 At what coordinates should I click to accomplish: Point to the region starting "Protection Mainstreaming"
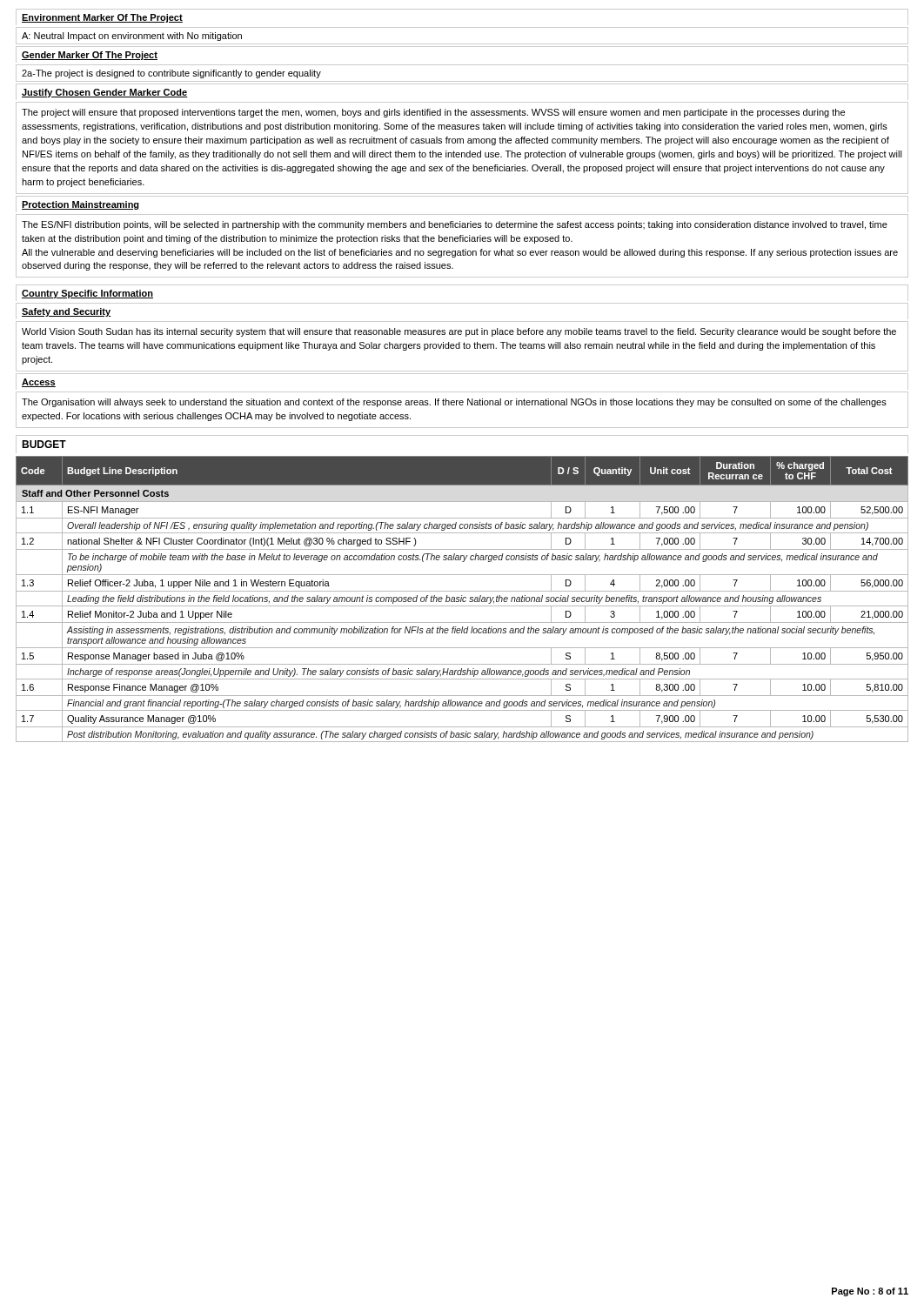[80, 204]
